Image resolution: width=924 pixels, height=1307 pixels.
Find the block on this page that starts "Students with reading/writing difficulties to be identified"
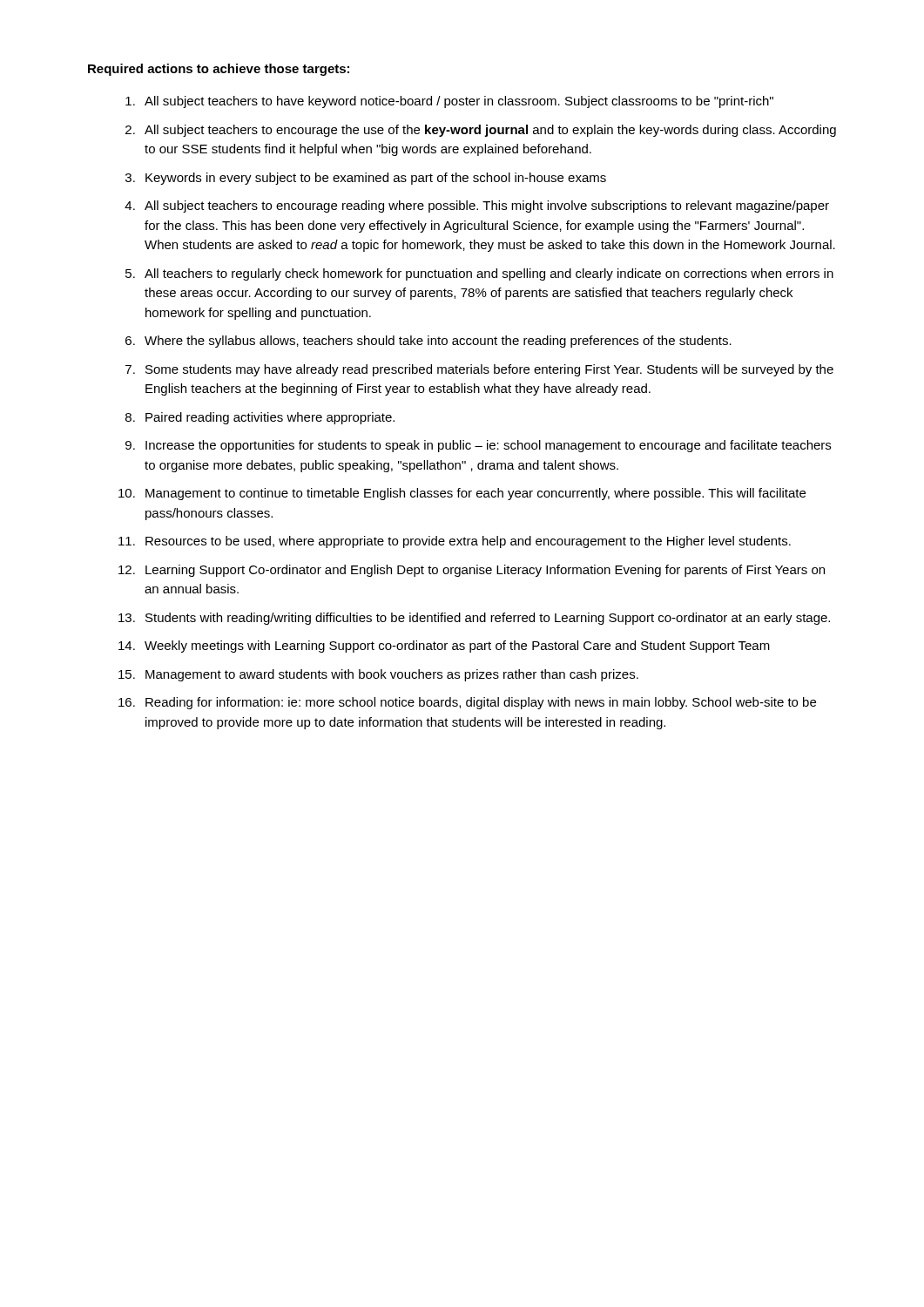pos(488,617)
